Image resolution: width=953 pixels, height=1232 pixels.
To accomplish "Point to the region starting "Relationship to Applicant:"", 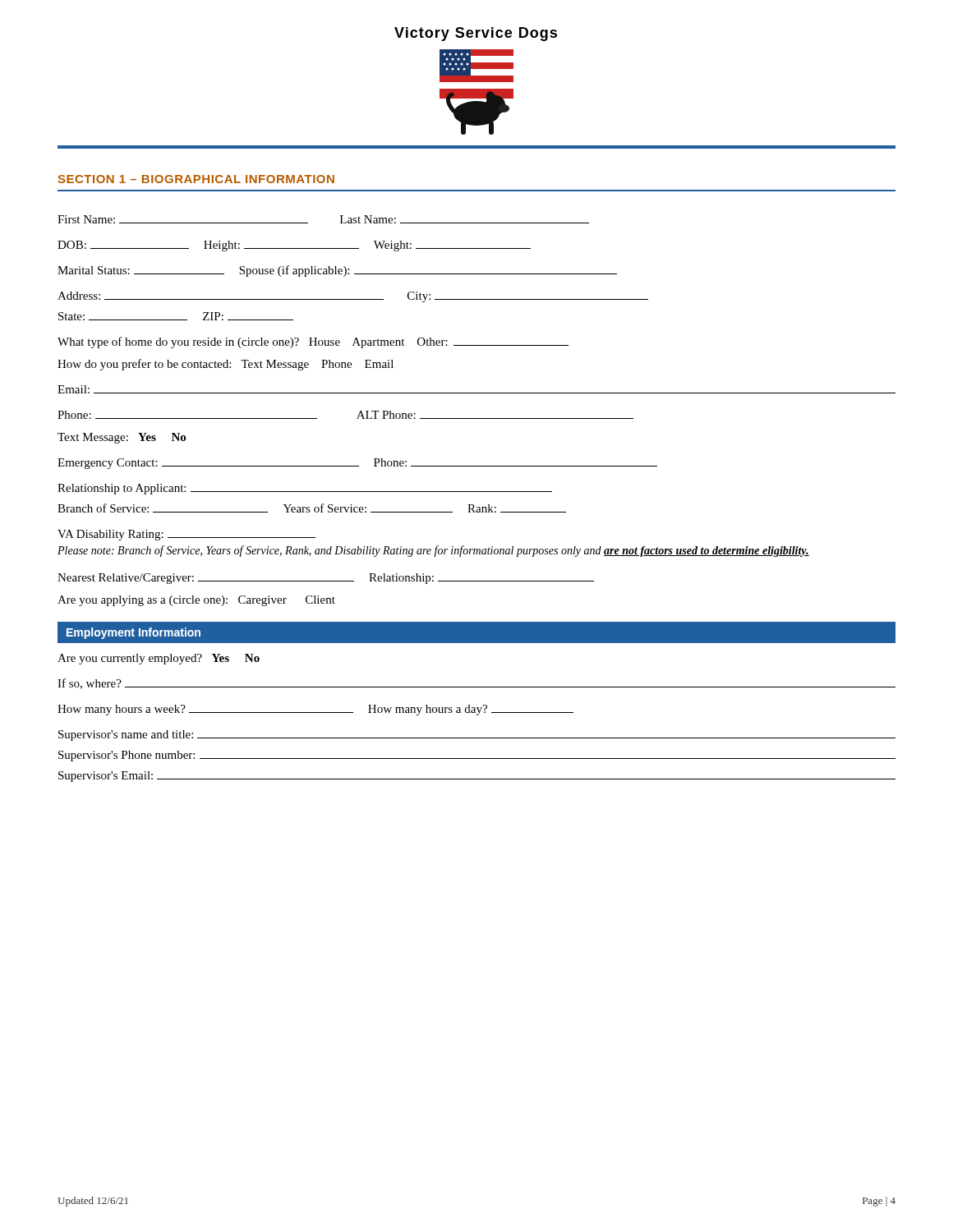I will point(476,497).
